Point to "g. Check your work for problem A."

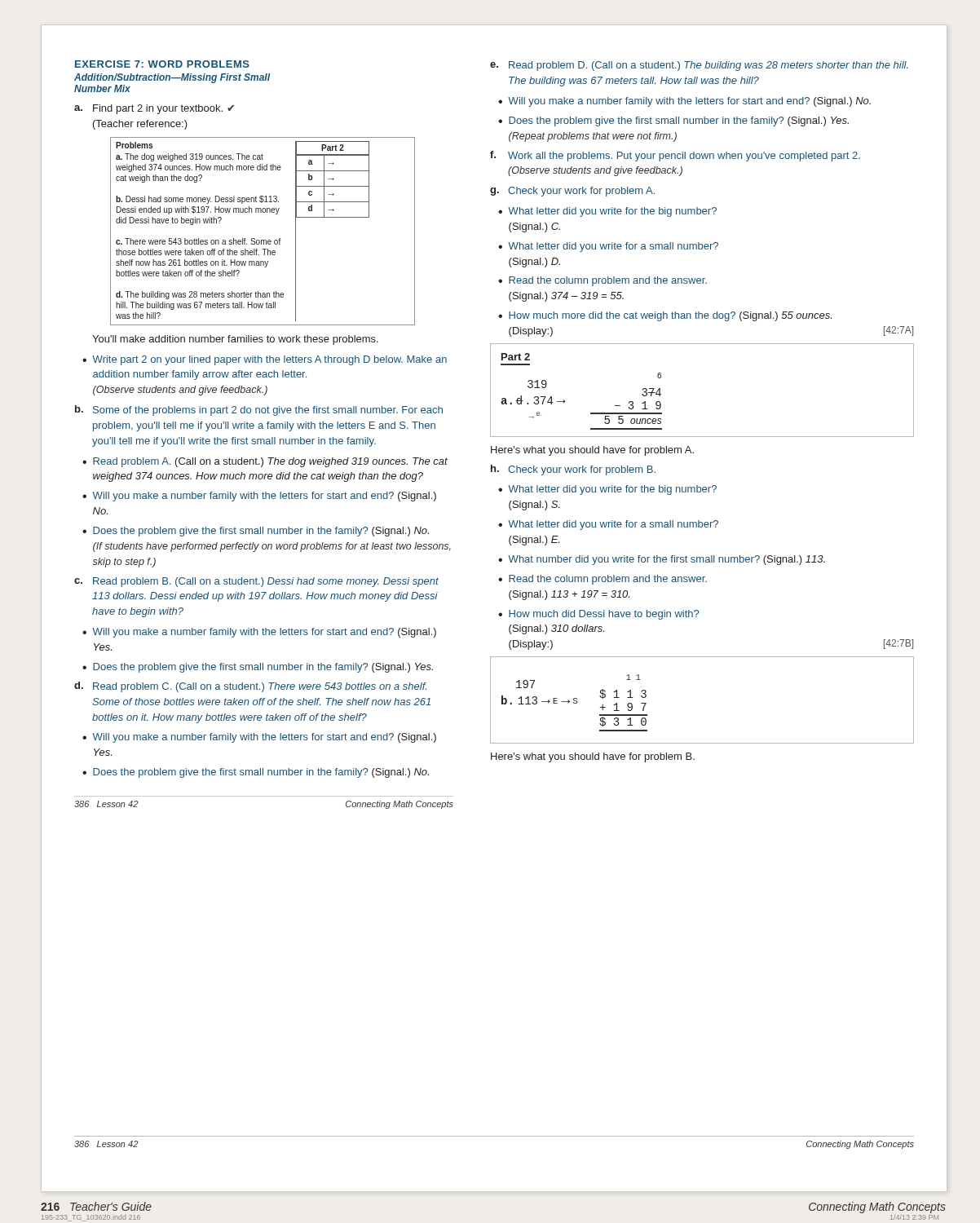(x=572, y=192)
